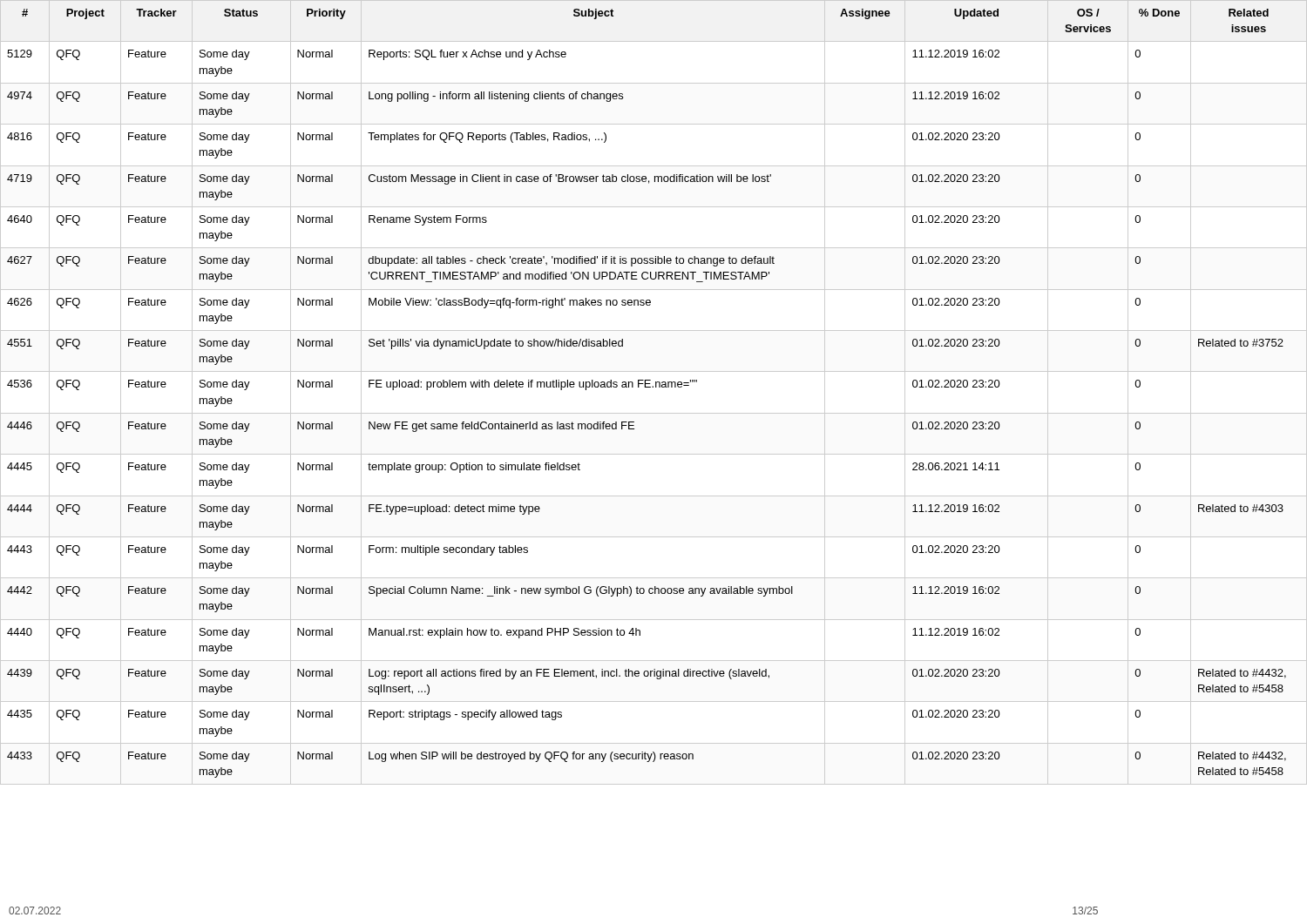Select the table that reads "Rename System Forms"
1307x924 pixels.
[x=654, y=392]
